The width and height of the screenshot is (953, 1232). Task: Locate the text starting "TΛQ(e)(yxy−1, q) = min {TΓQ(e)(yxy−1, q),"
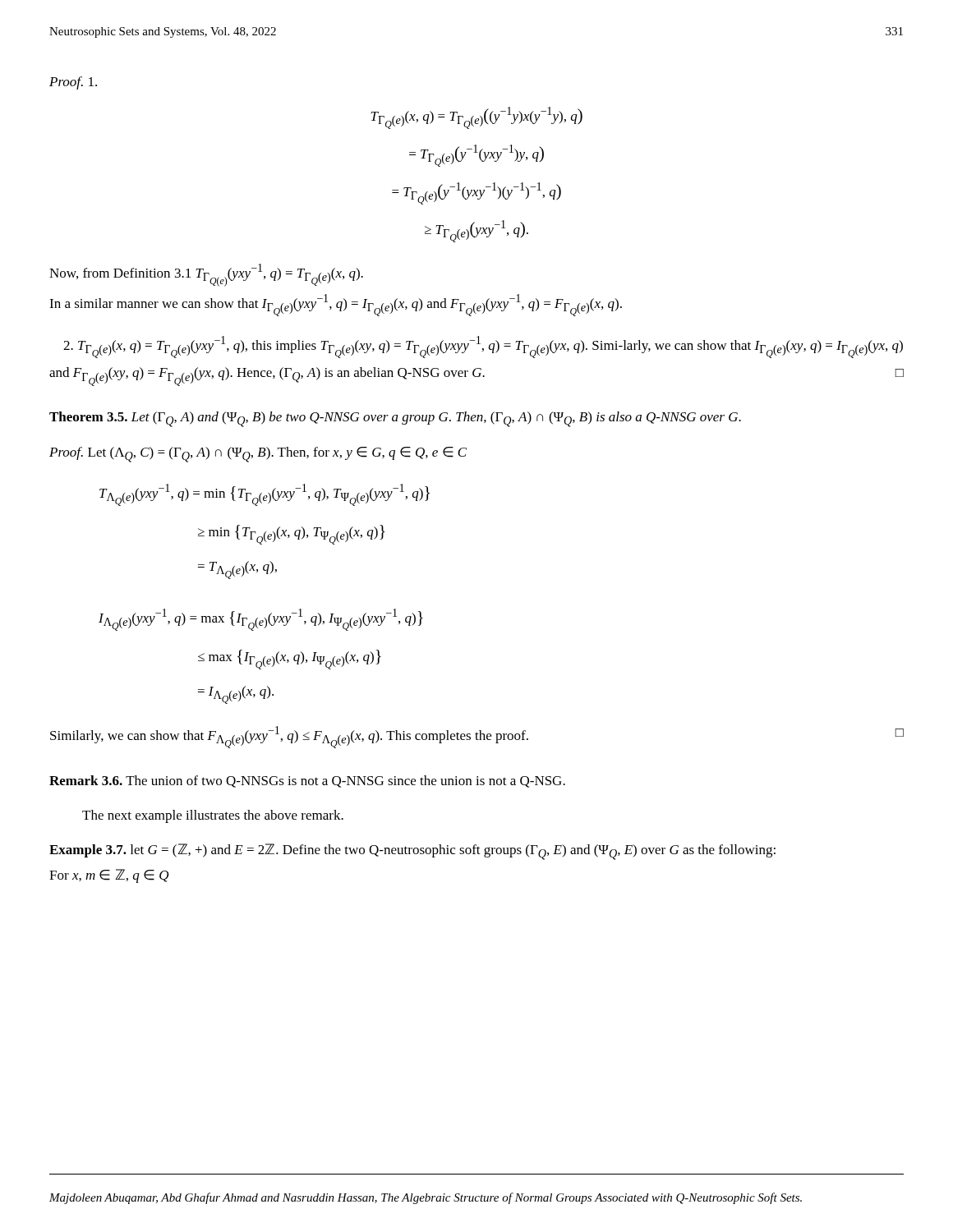265,495
